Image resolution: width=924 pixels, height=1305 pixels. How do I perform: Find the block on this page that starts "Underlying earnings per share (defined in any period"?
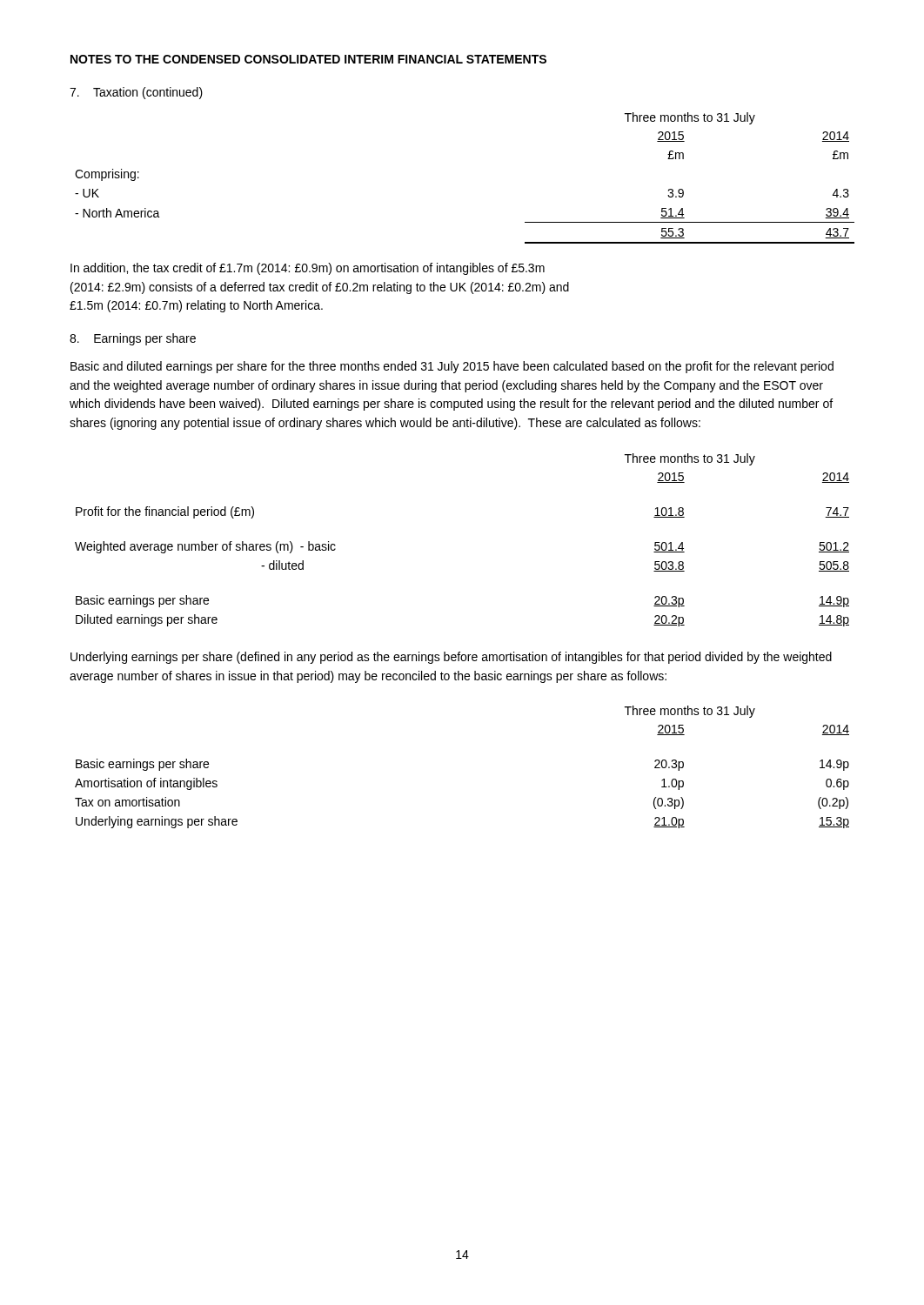tap(451, 666)
